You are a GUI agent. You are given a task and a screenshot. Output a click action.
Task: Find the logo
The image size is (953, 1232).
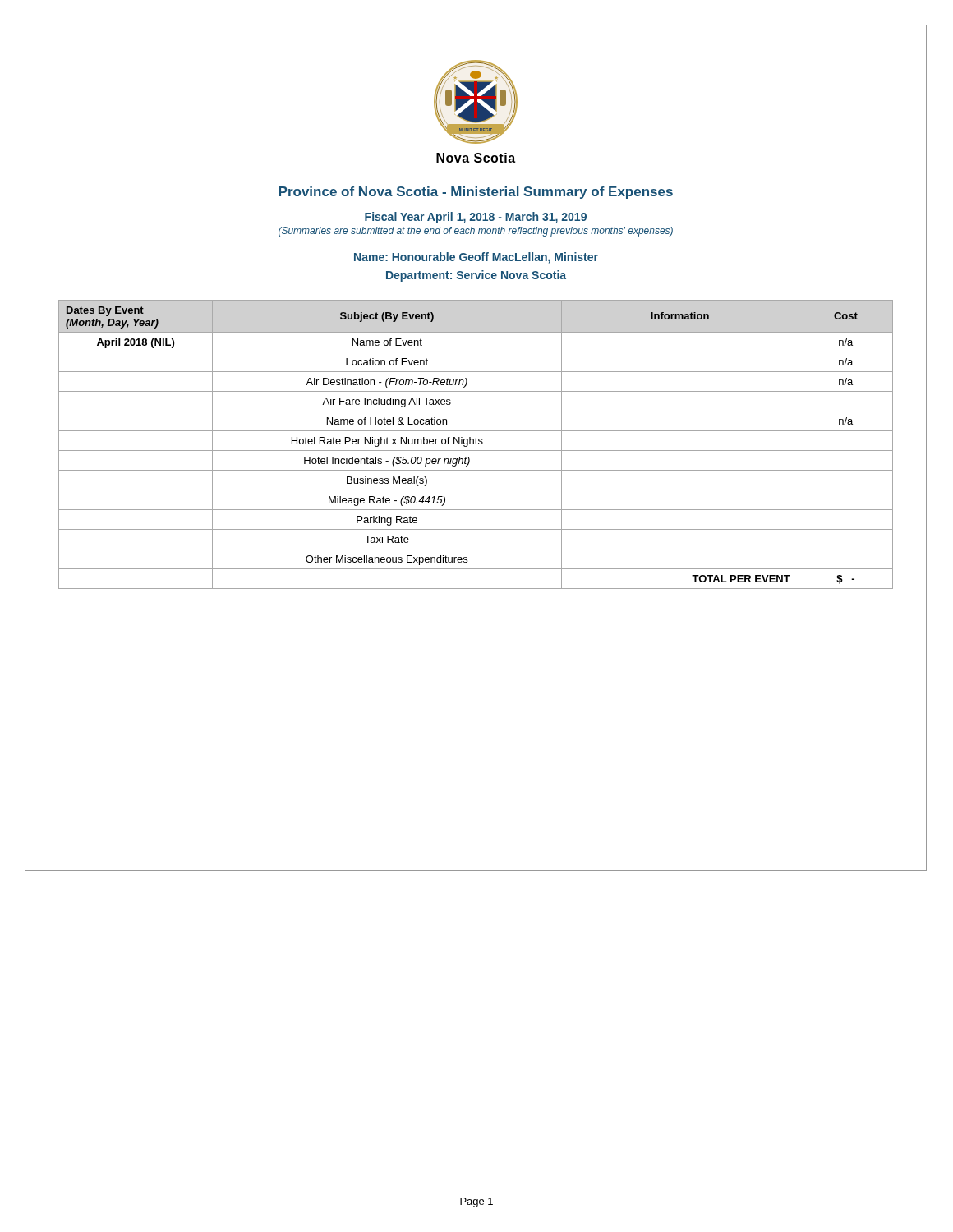(476, 111)
